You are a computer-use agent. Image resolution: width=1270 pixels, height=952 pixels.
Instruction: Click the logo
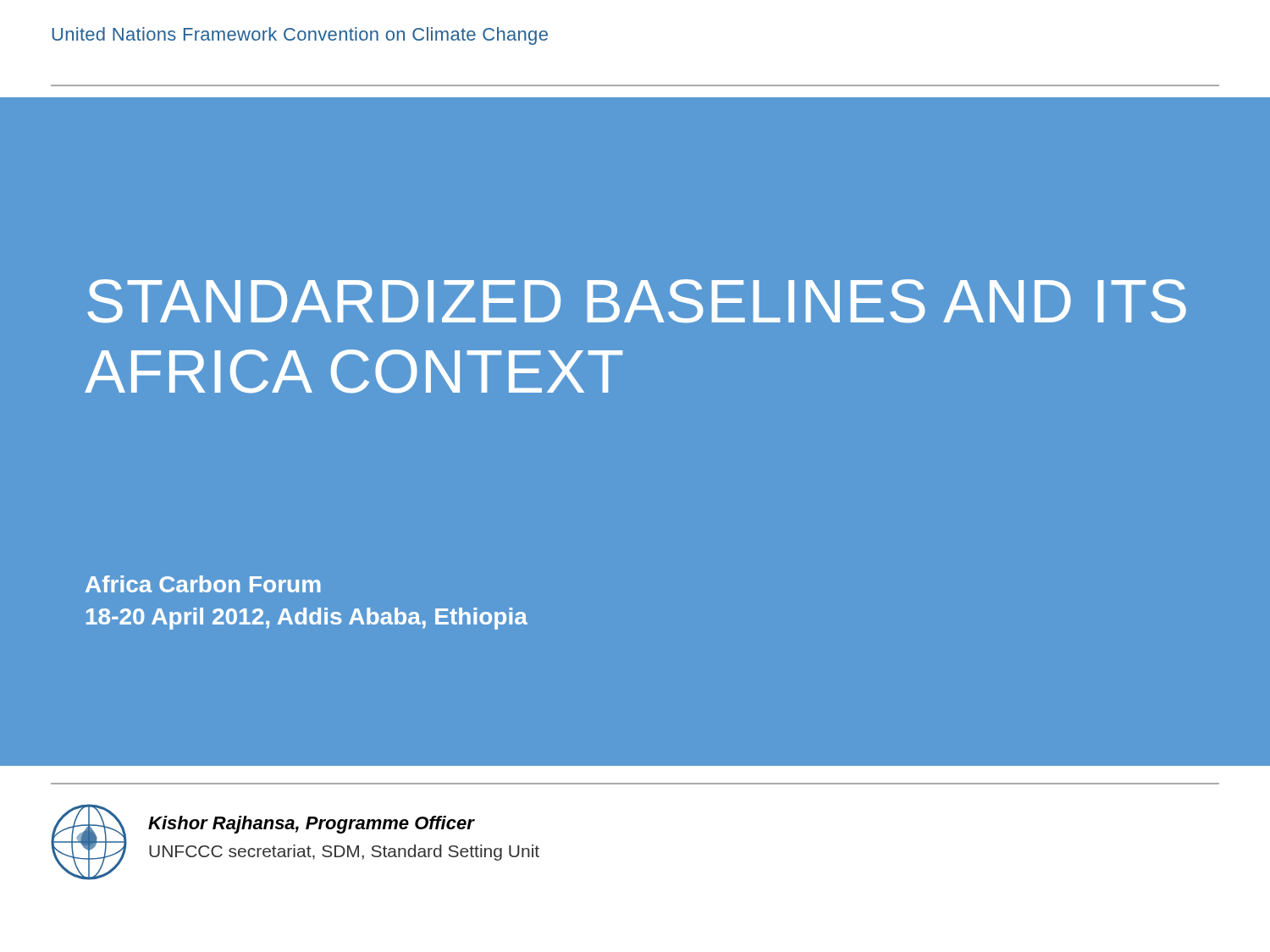pyautogui.click(x=89, y=842)
